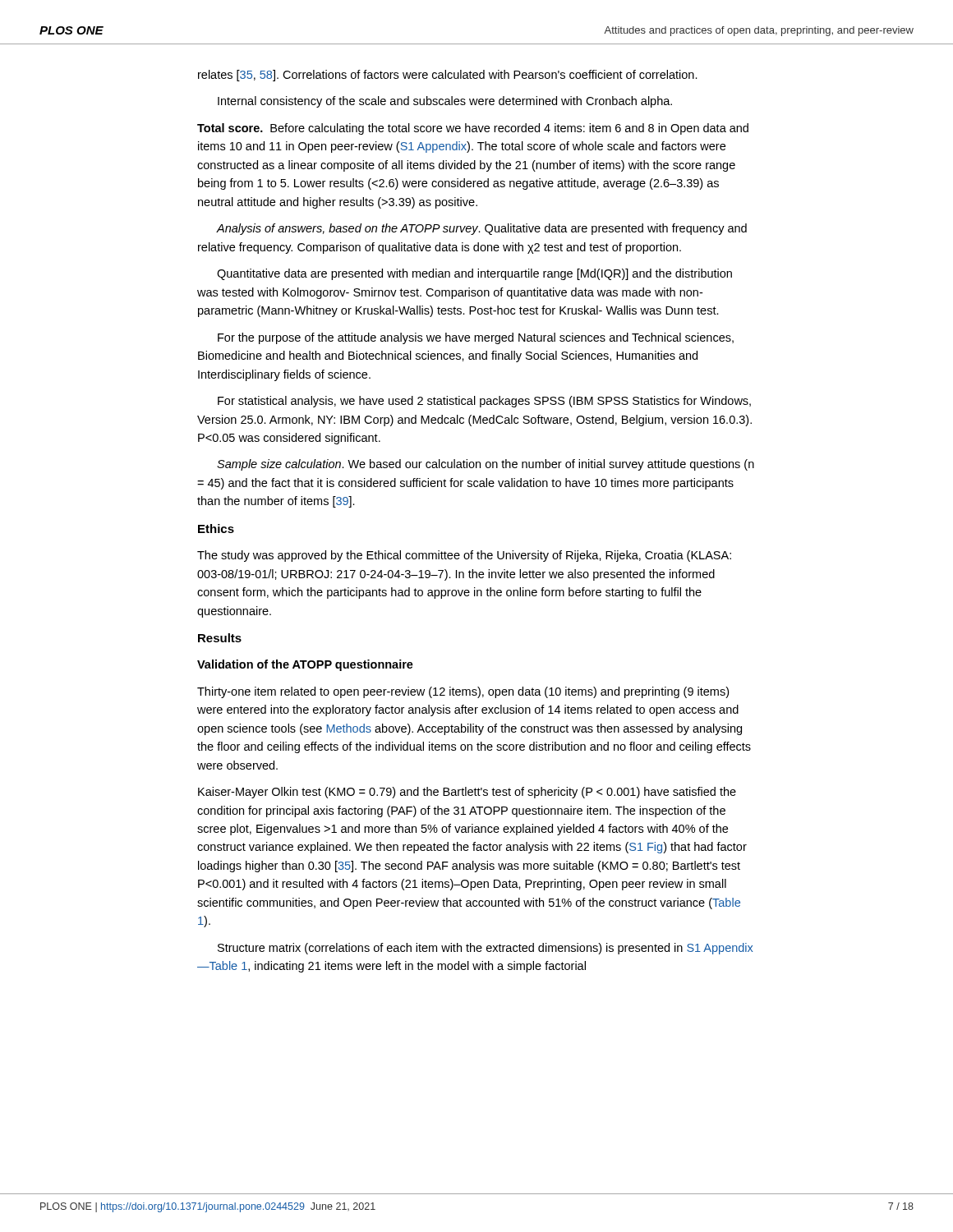Viewport: 953px width, 1232px height.
Task: Find the passage starting "Structure matrix (correlations"
Action: [x=476, y=957]
